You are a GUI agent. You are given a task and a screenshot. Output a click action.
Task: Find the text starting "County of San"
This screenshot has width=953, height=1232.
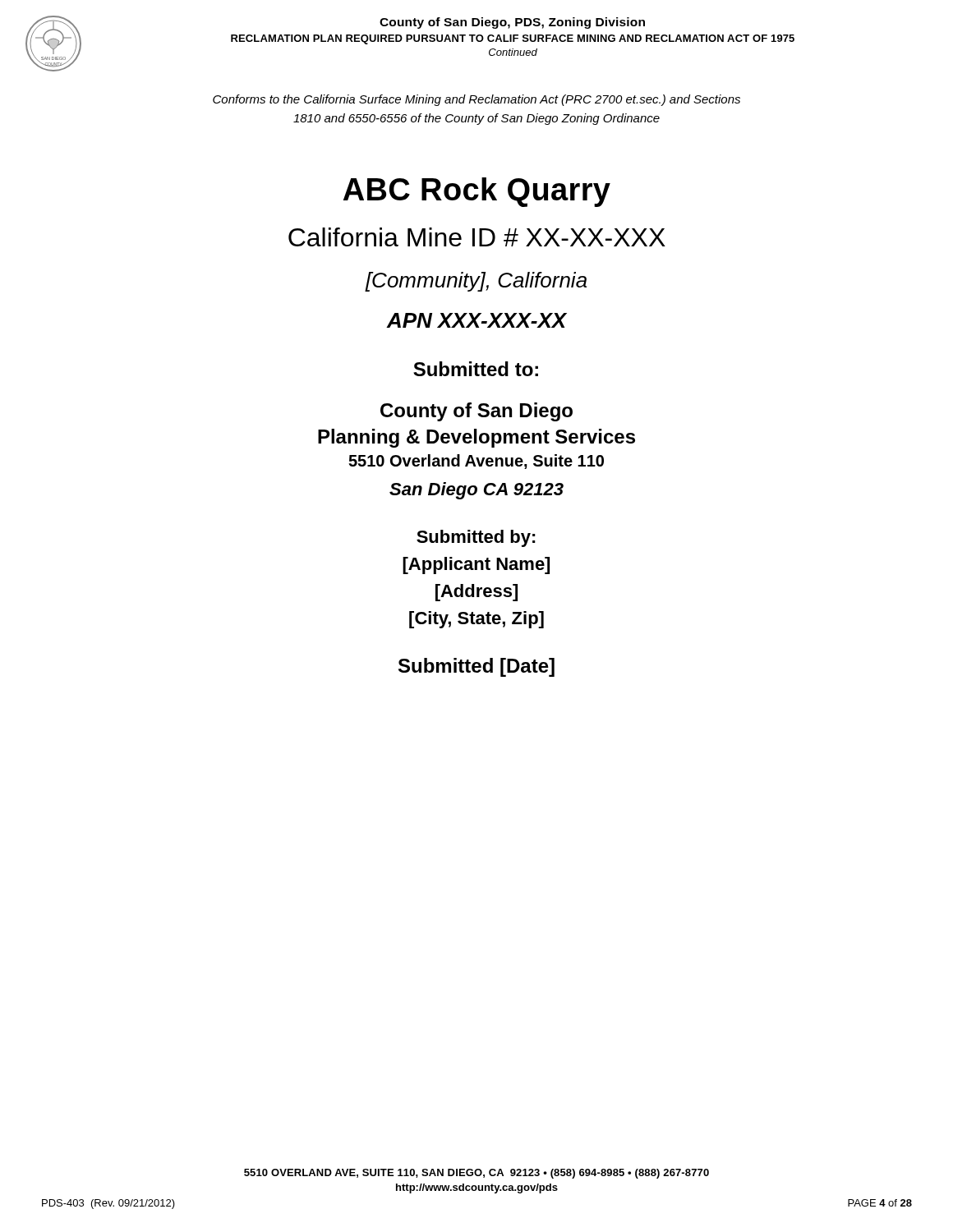pyautogui.click(x=476, y=435)
